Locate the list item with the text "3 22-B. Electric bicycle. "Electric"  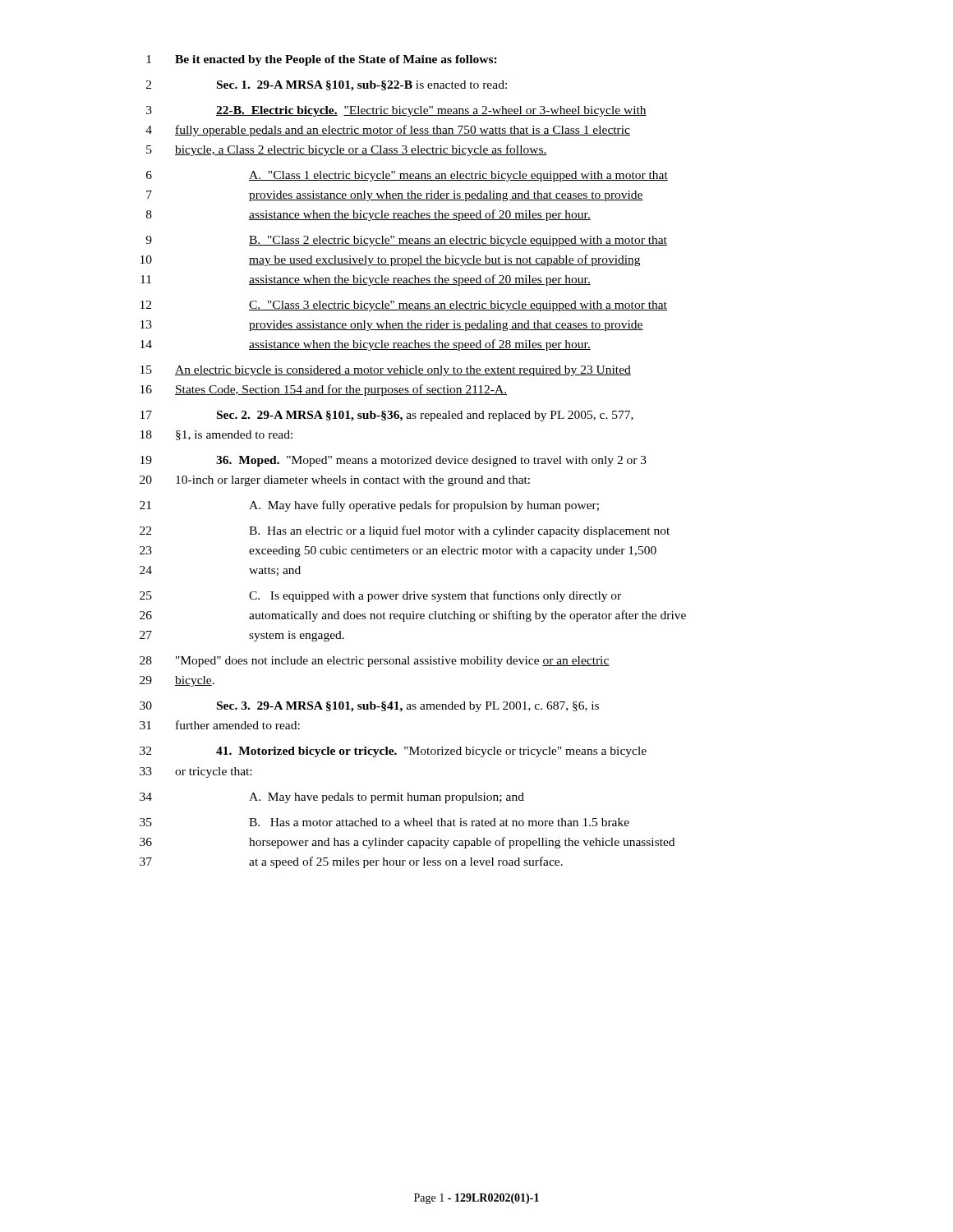point(489,110)
